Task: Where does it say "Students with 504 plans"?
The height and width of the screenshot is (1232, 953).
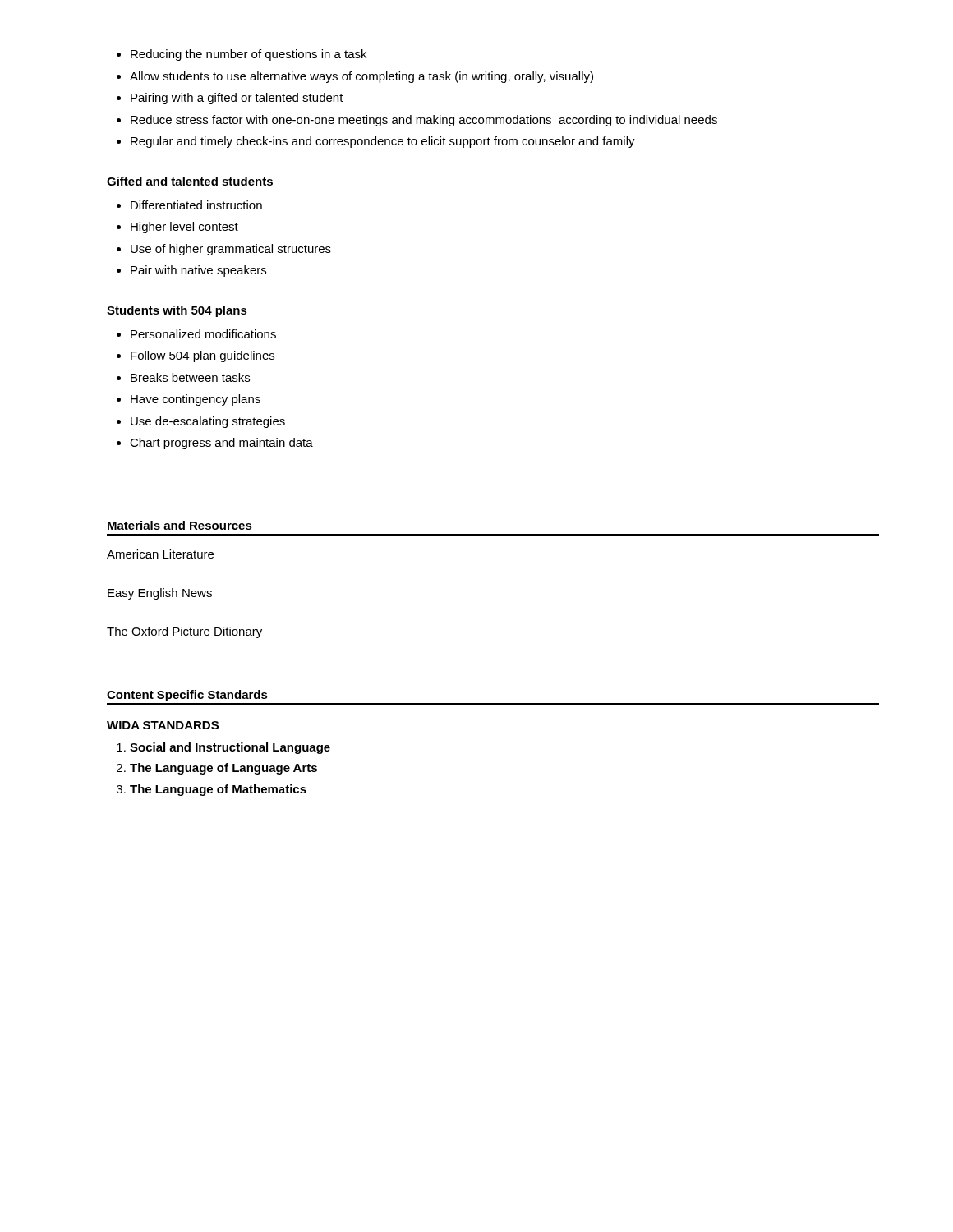Action: [177, 310]
